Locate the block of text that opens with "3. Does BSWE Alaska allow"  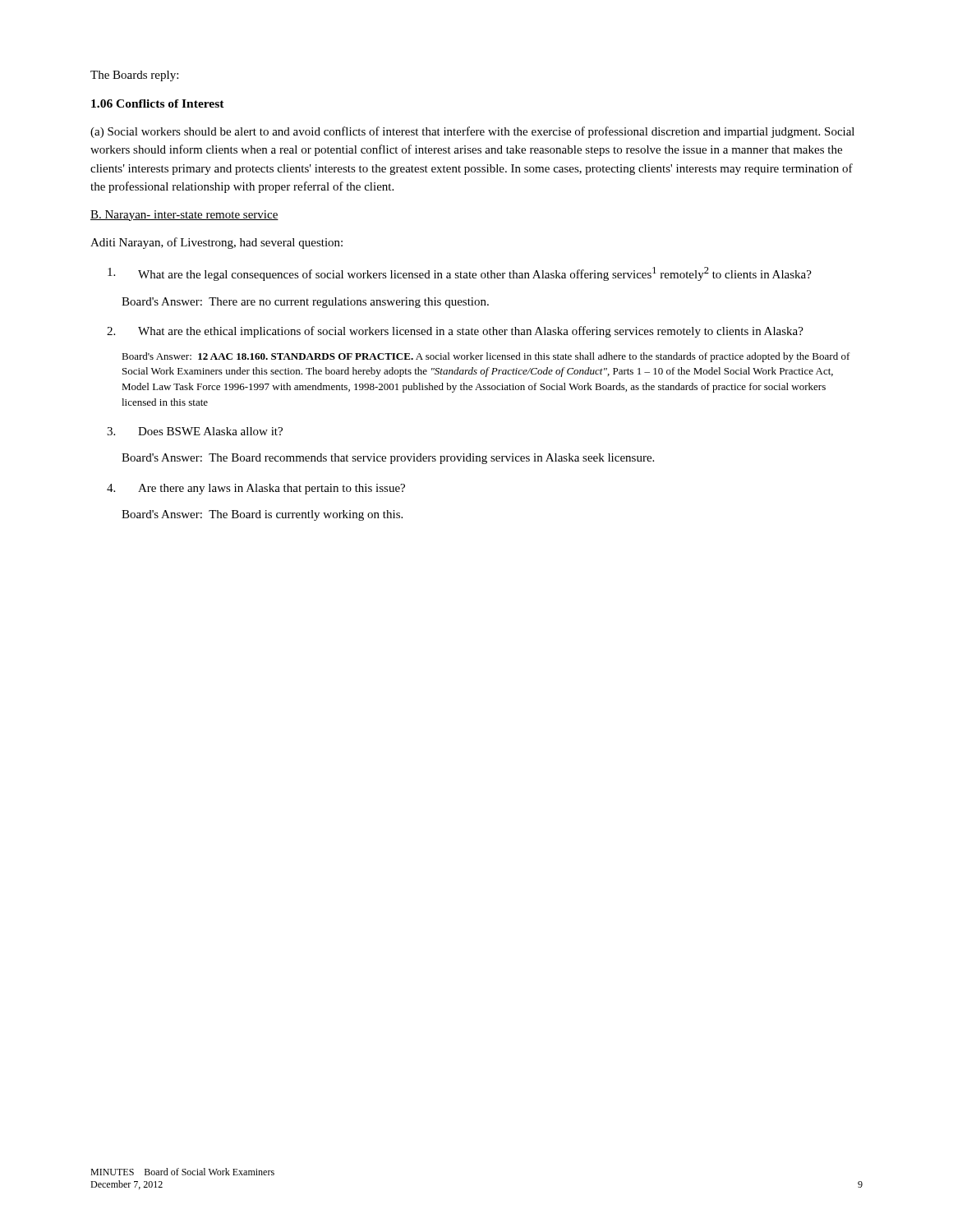(x=195, y=431)
